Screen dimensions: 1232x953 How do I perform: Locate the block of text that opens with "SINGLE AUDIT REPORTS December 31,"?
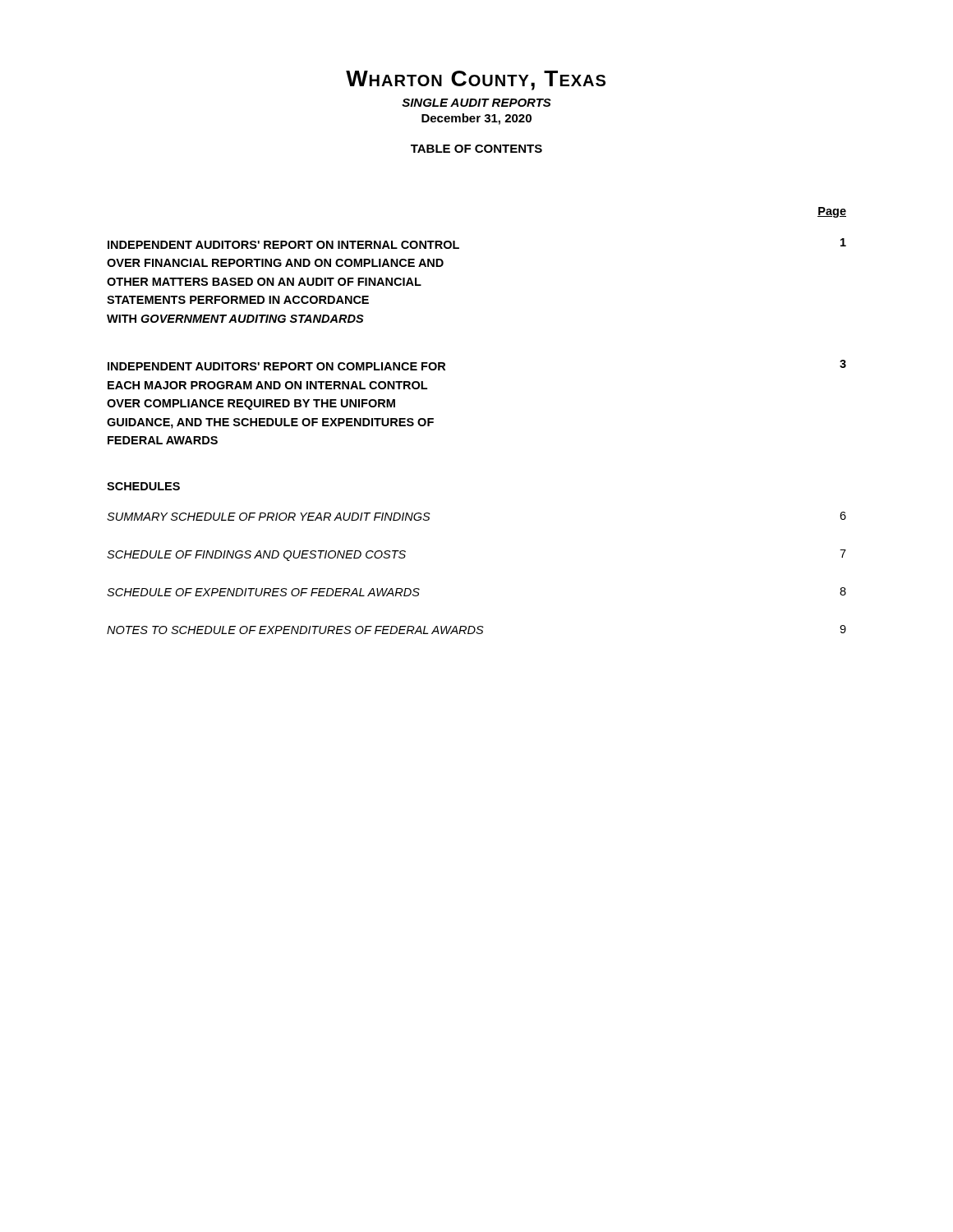coord(476,110)
